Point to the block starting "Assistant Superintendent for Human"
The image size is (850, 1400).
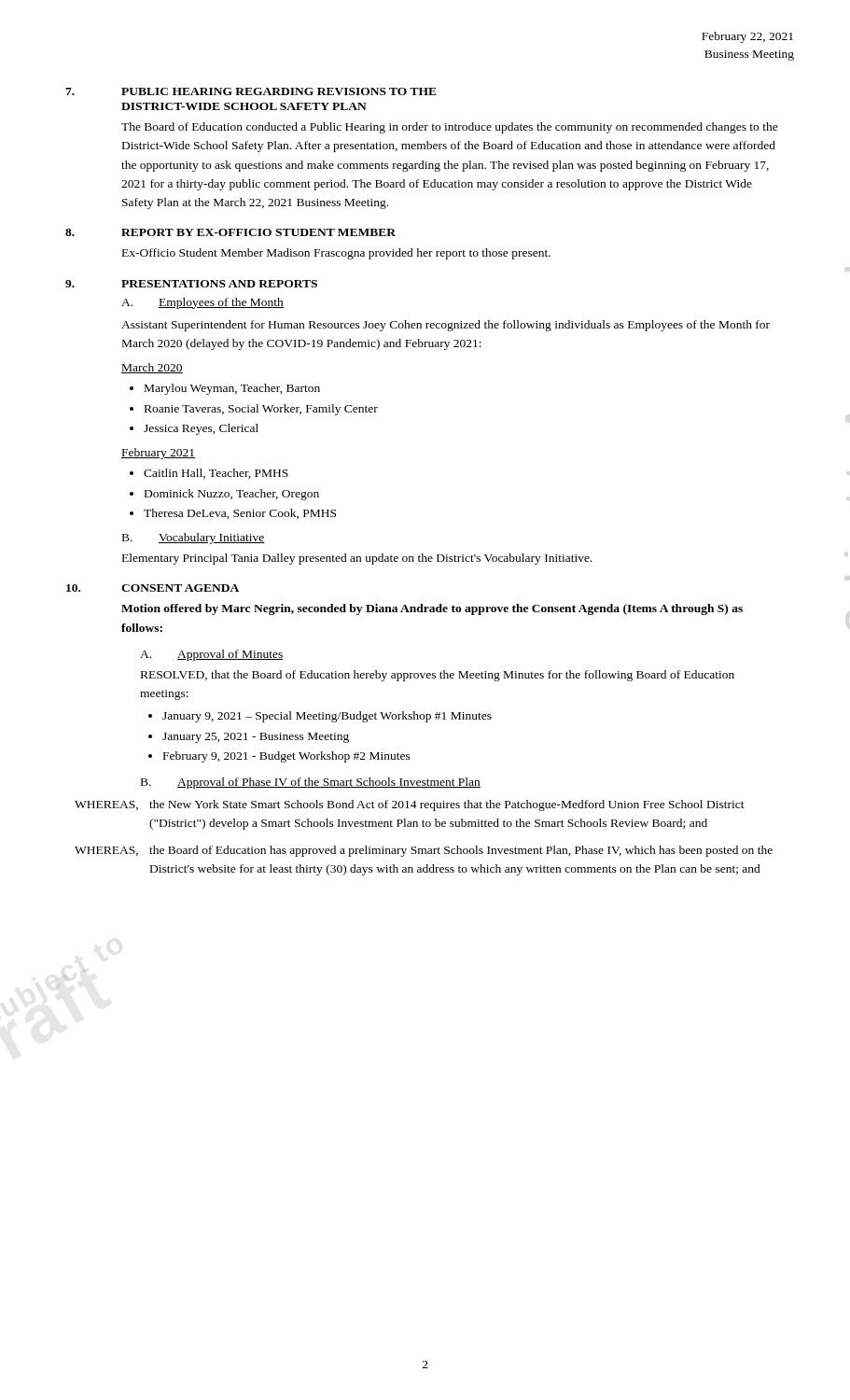coord(446,333)
